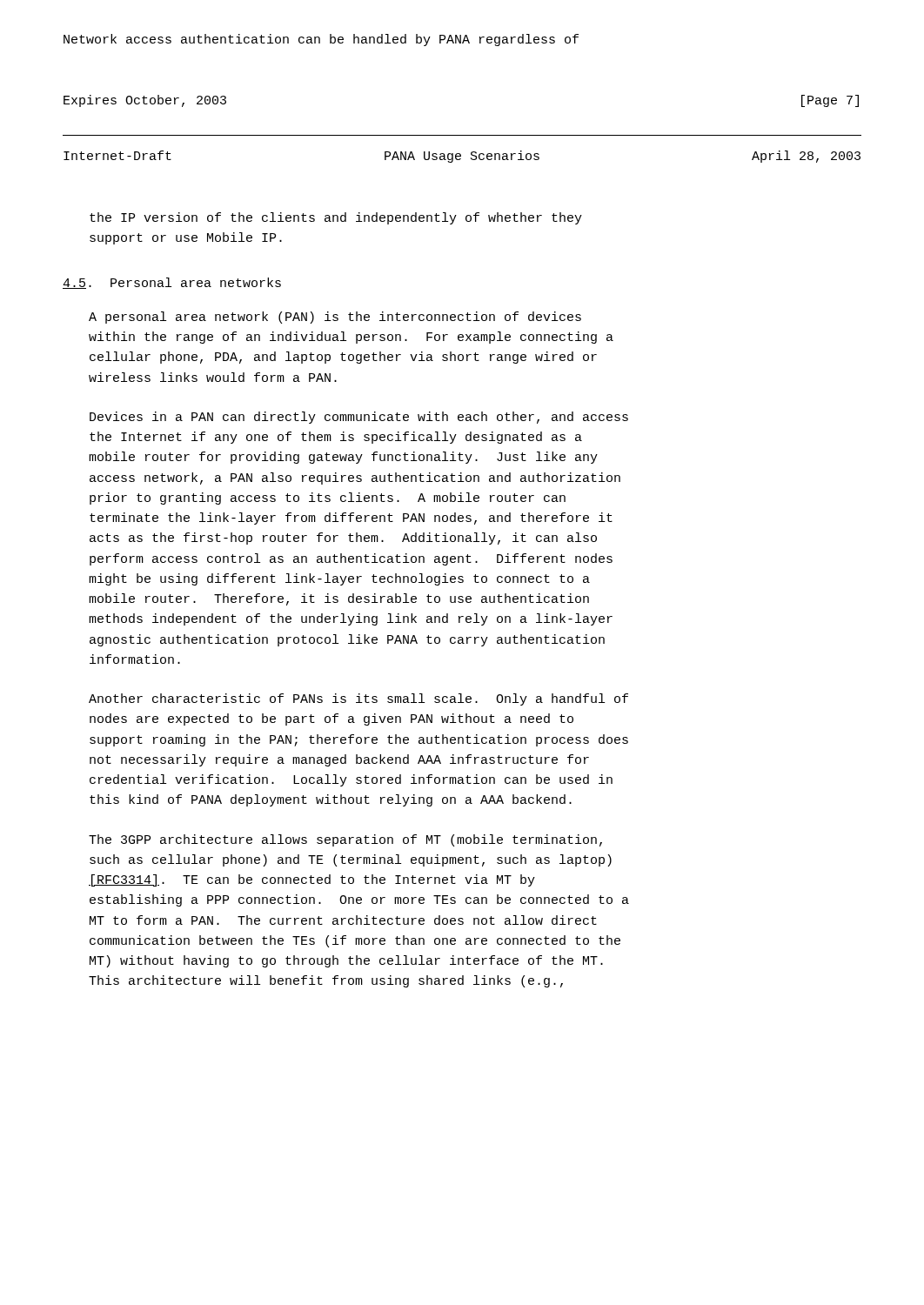Locate the passage starting "Network access authentication can be handled"
924x1305 pixels.
[321, 40]
